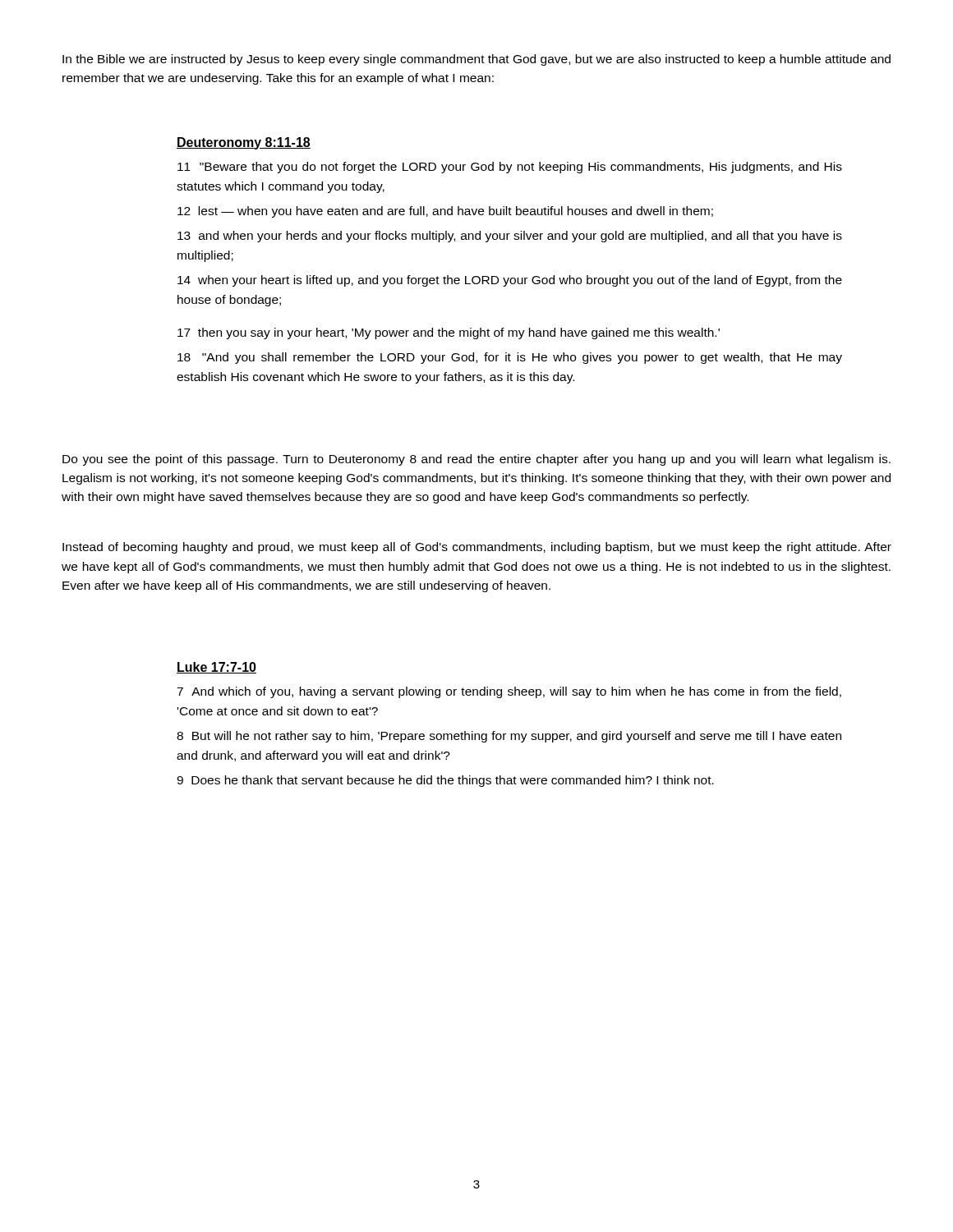Find the block starting "Instead of becoming haughty"

(476, 566)
